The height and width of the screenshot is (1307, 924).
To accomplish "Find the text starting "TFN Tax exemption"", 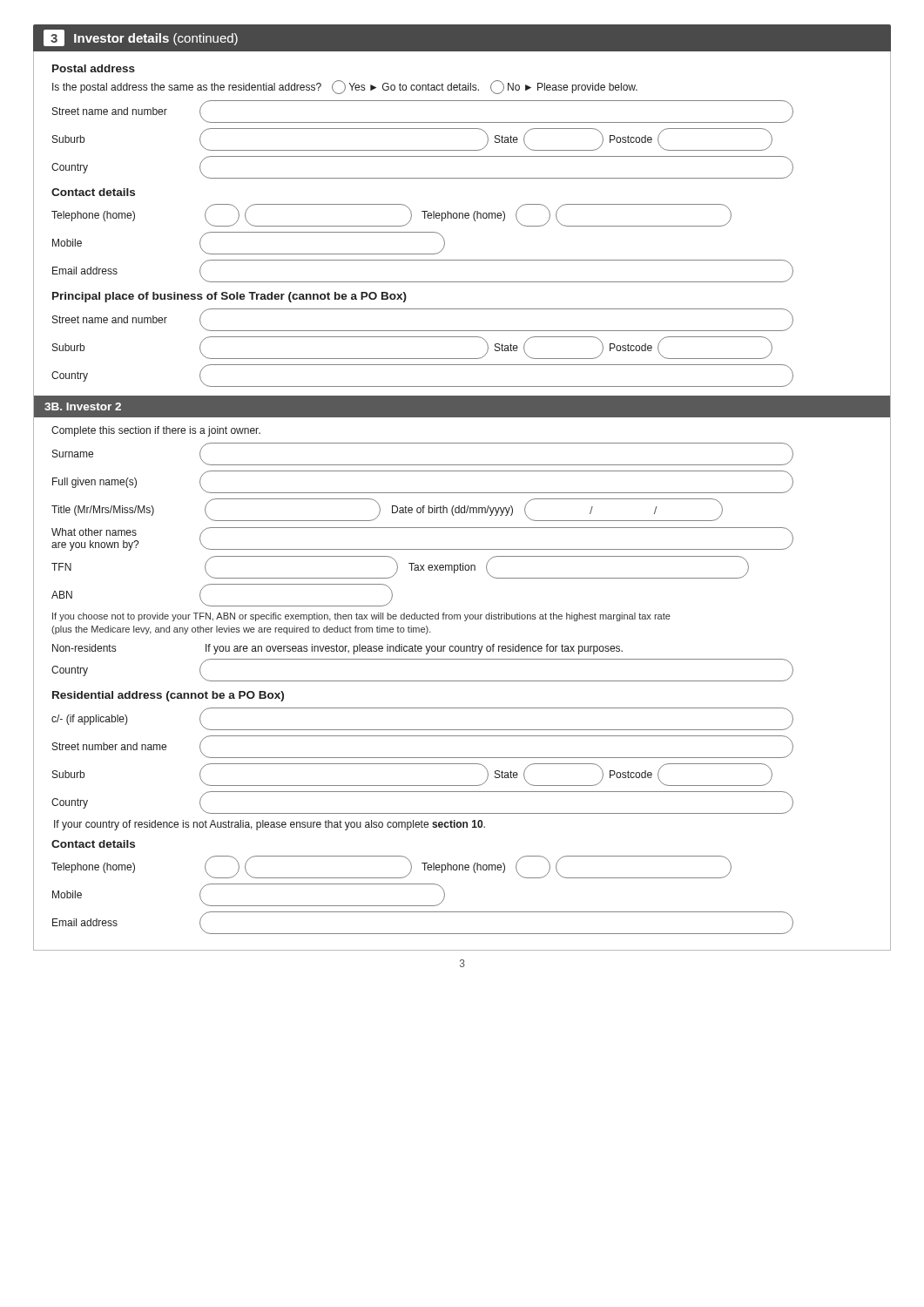I will (x=400, y=567).
